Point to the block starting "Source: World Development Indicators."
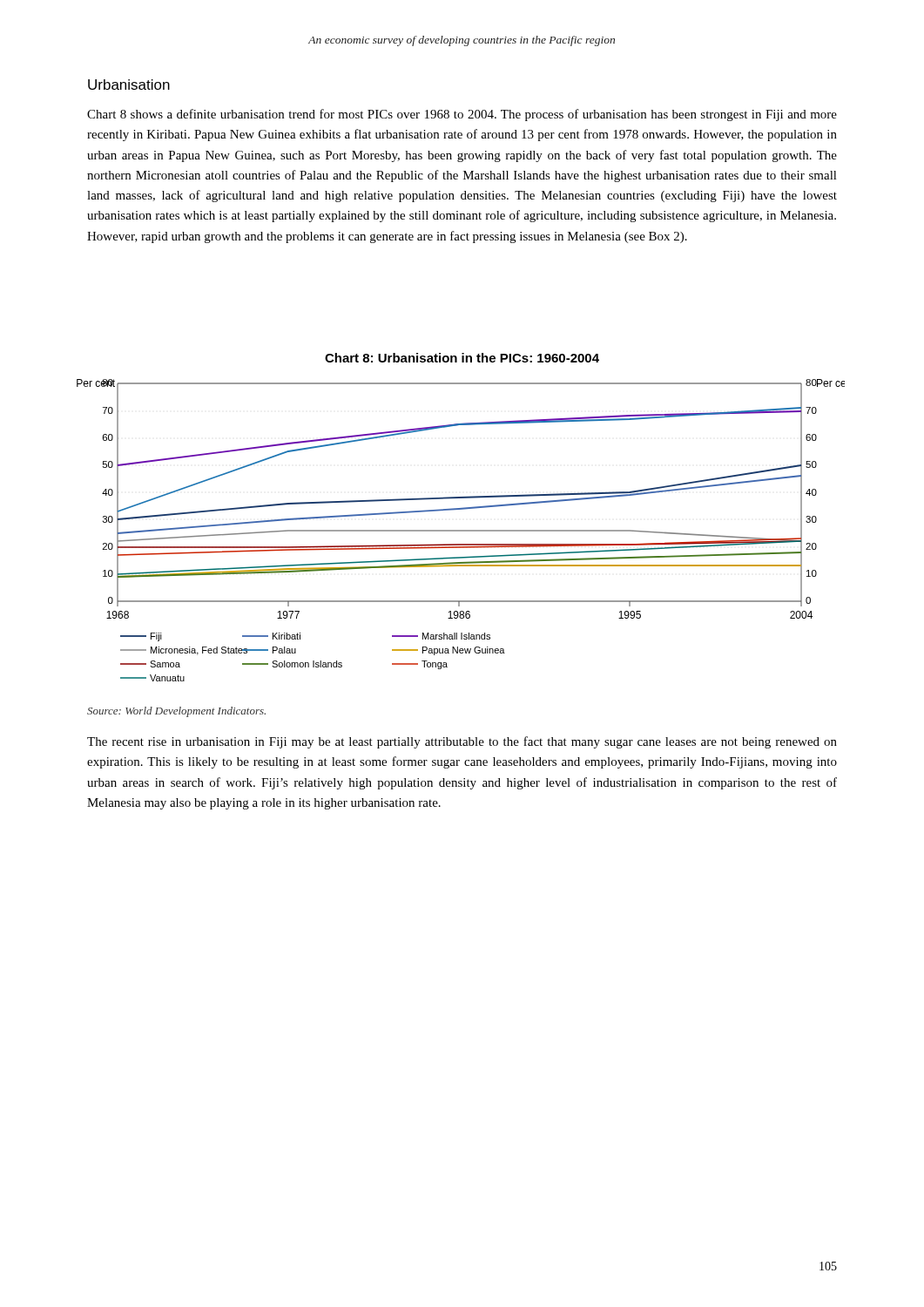Image resolution: width=924 pixels, height=1307 pixels. point(177,711)
